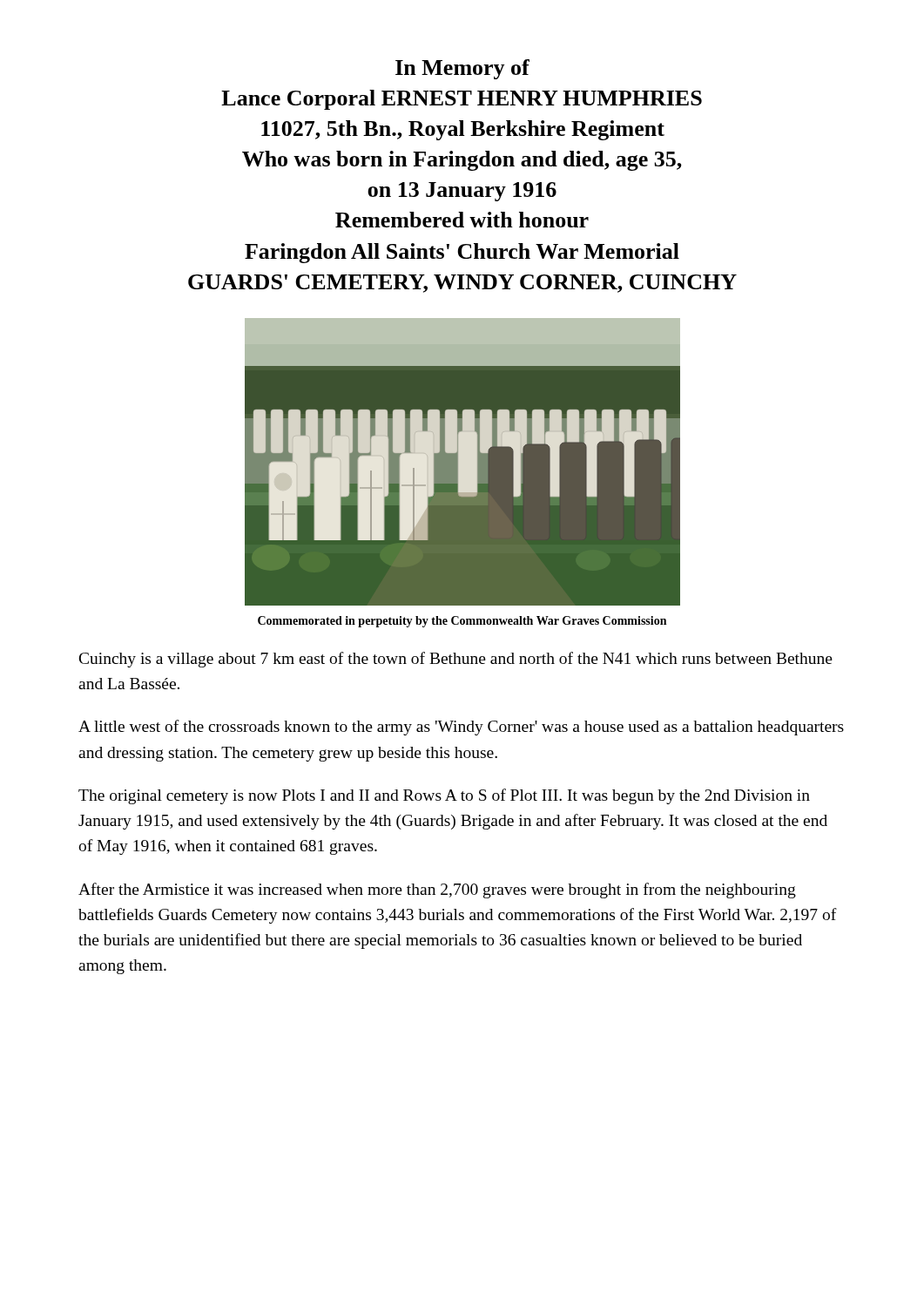Screen dimensions: 1307x924
Task: Find the element starting "In Memory of Lance Corporal ERNEST HENRY HUMPHRIES"
Action: pyautogui.click(x=462, y=175)
